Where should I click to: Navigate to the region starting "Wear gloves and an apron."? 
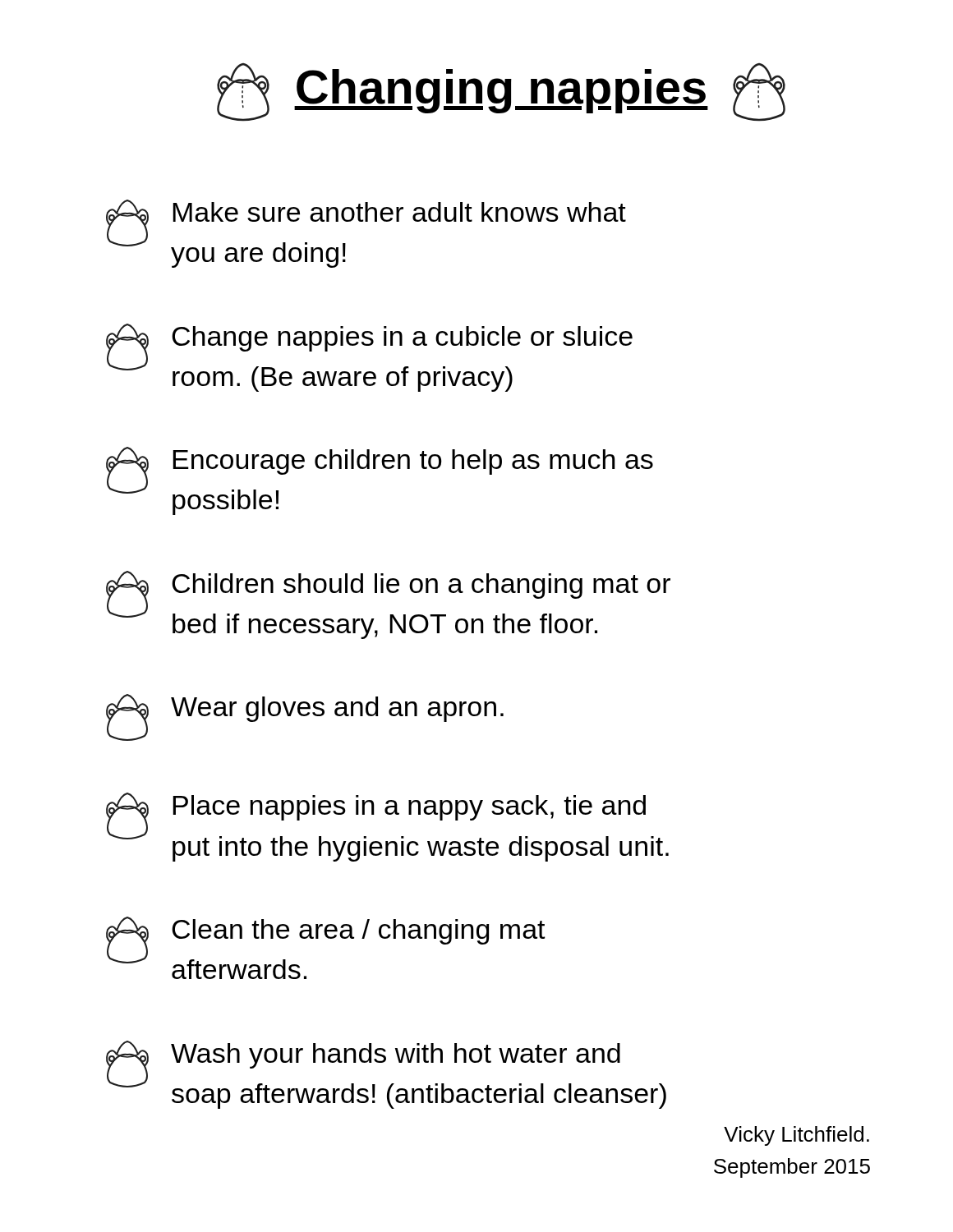[x=302, y=713]
